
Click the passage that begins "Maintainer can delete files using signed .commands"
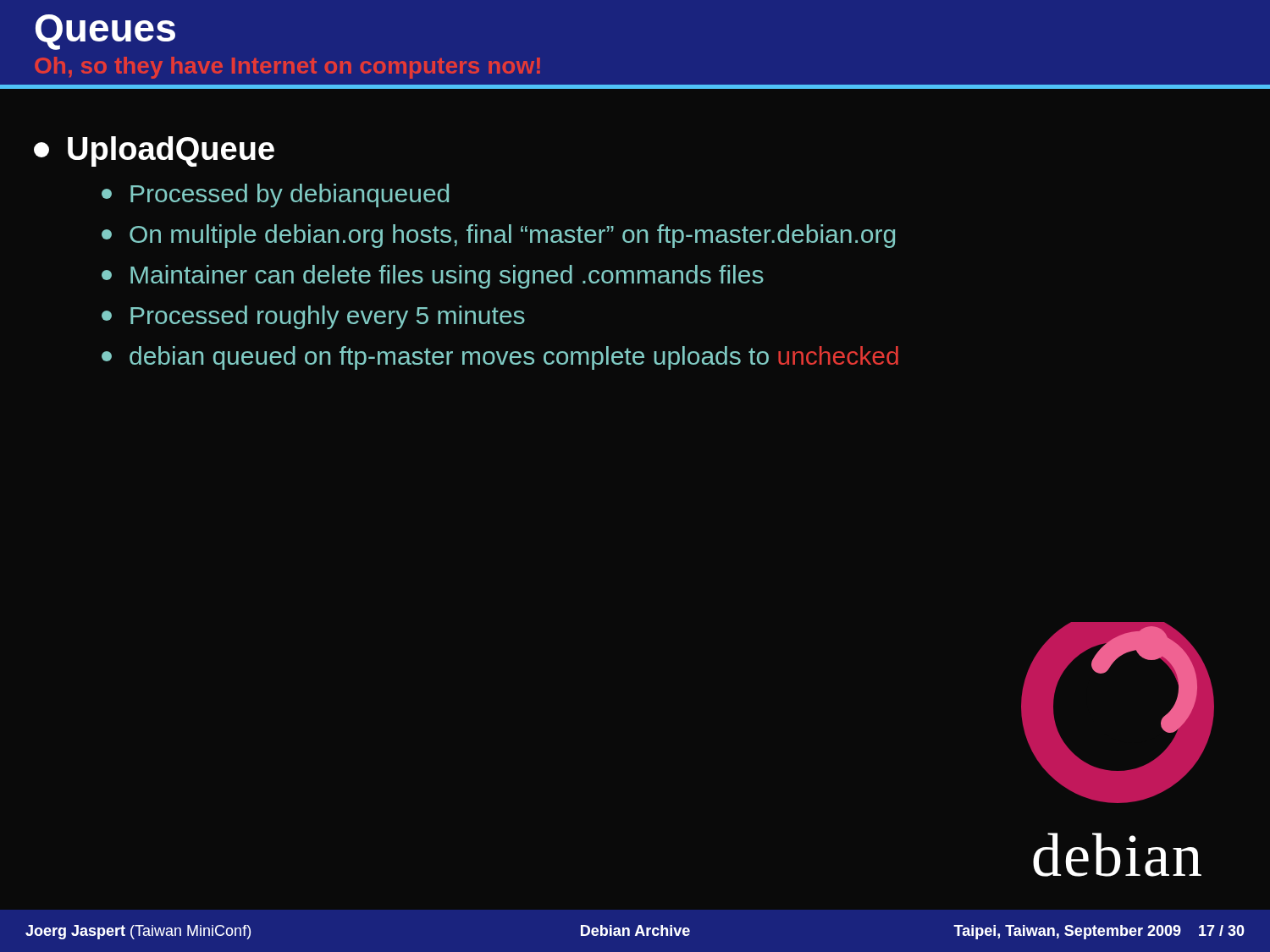[433, 275]
